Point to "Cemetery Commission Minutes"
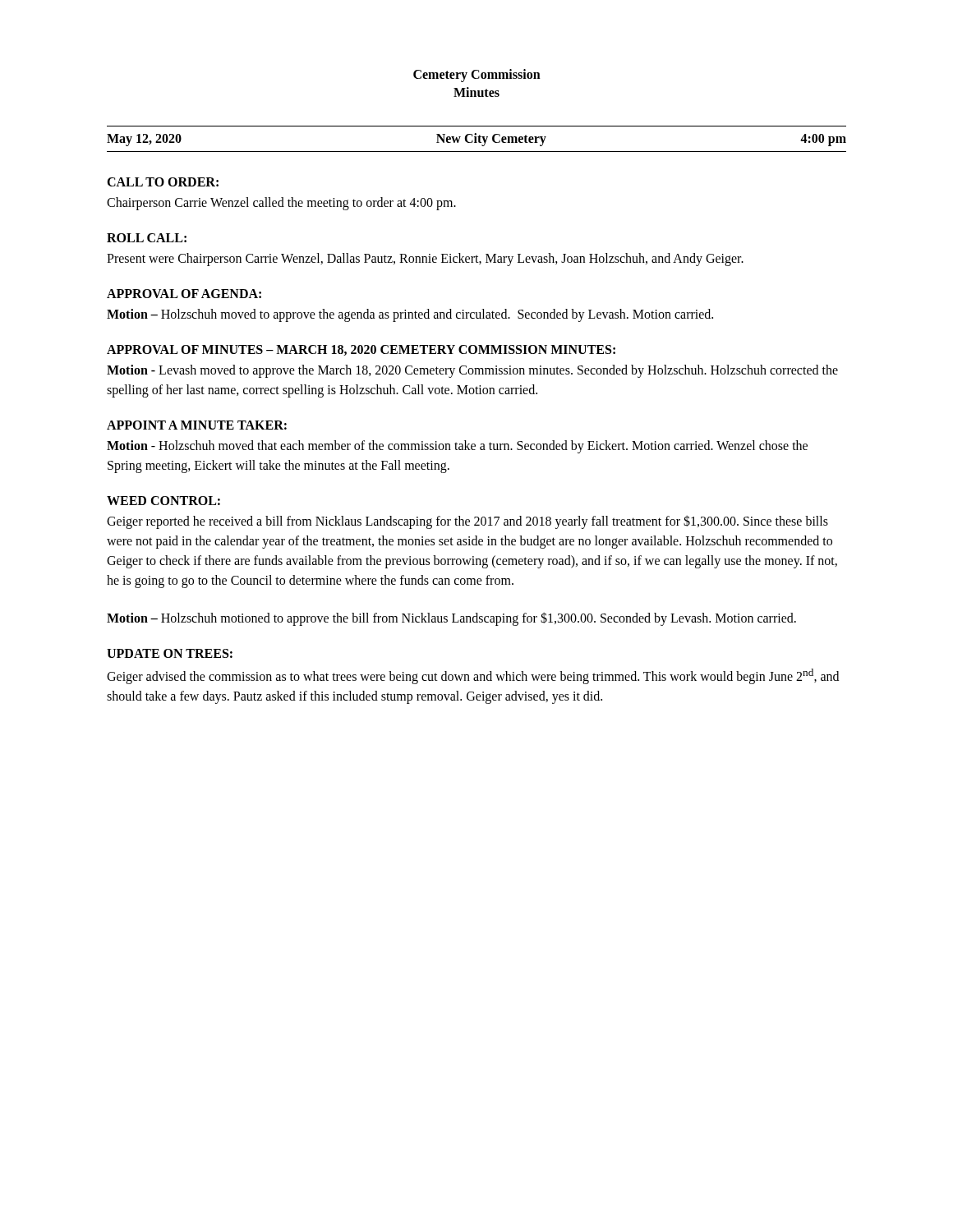Image resolution: width=953 pixels, height=1232 pixels. (x=476, y=84)
